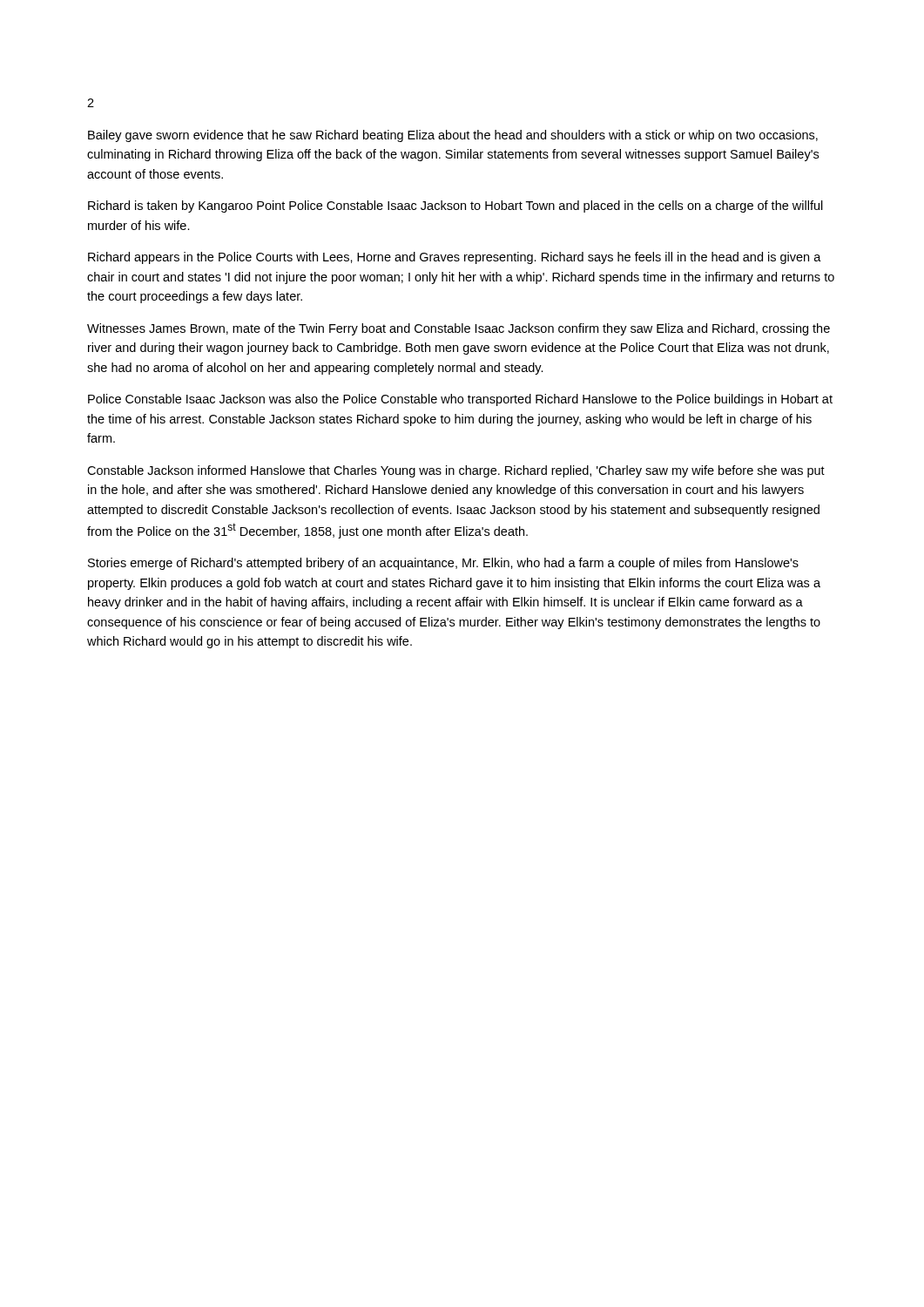This screenshot has width=924, height=1307.
Task: Point to the block beginning "Richard is taken by"
Action: [462, 216]
